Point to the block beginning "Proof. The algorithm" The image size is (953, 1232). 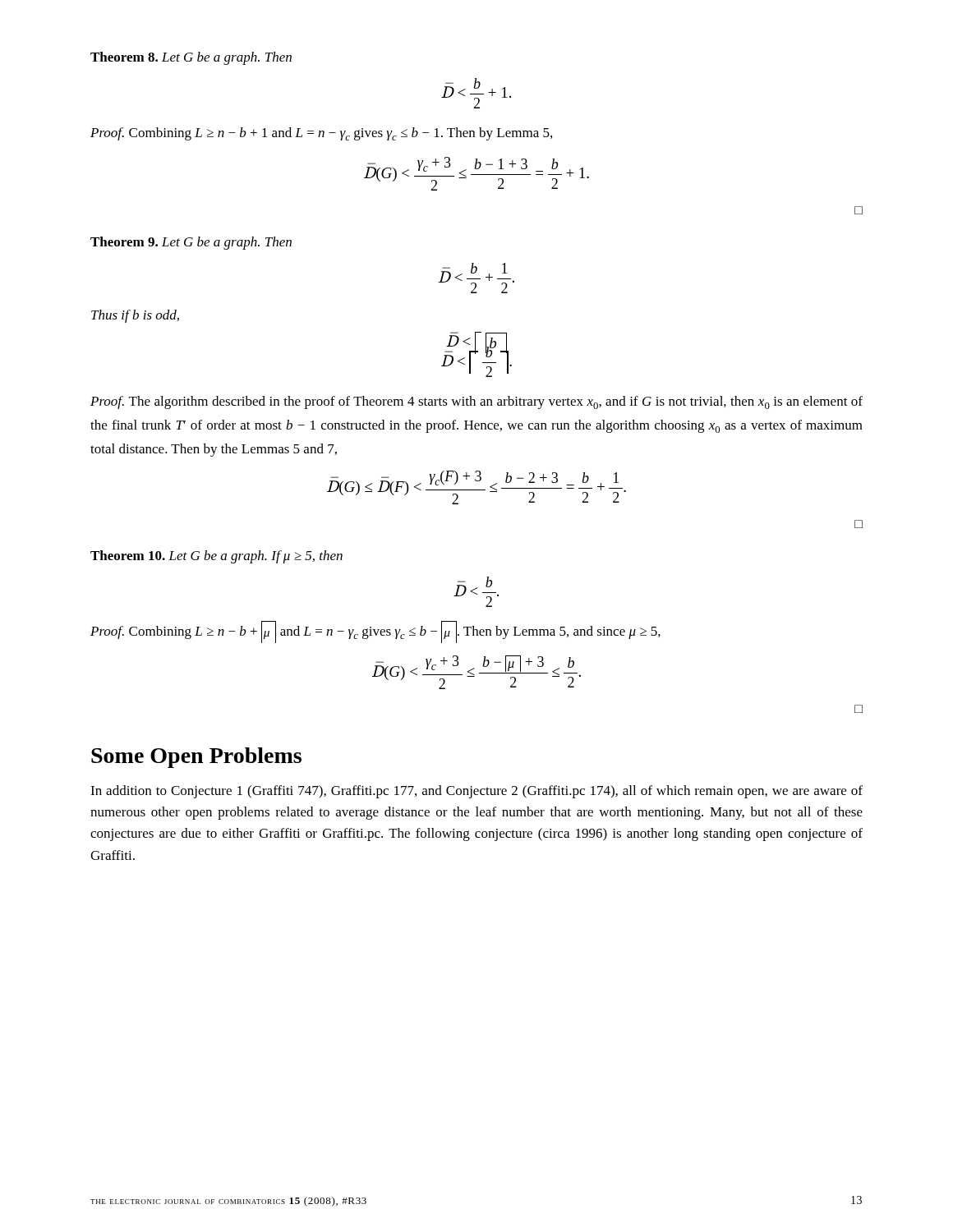click(x=476, y=425)
